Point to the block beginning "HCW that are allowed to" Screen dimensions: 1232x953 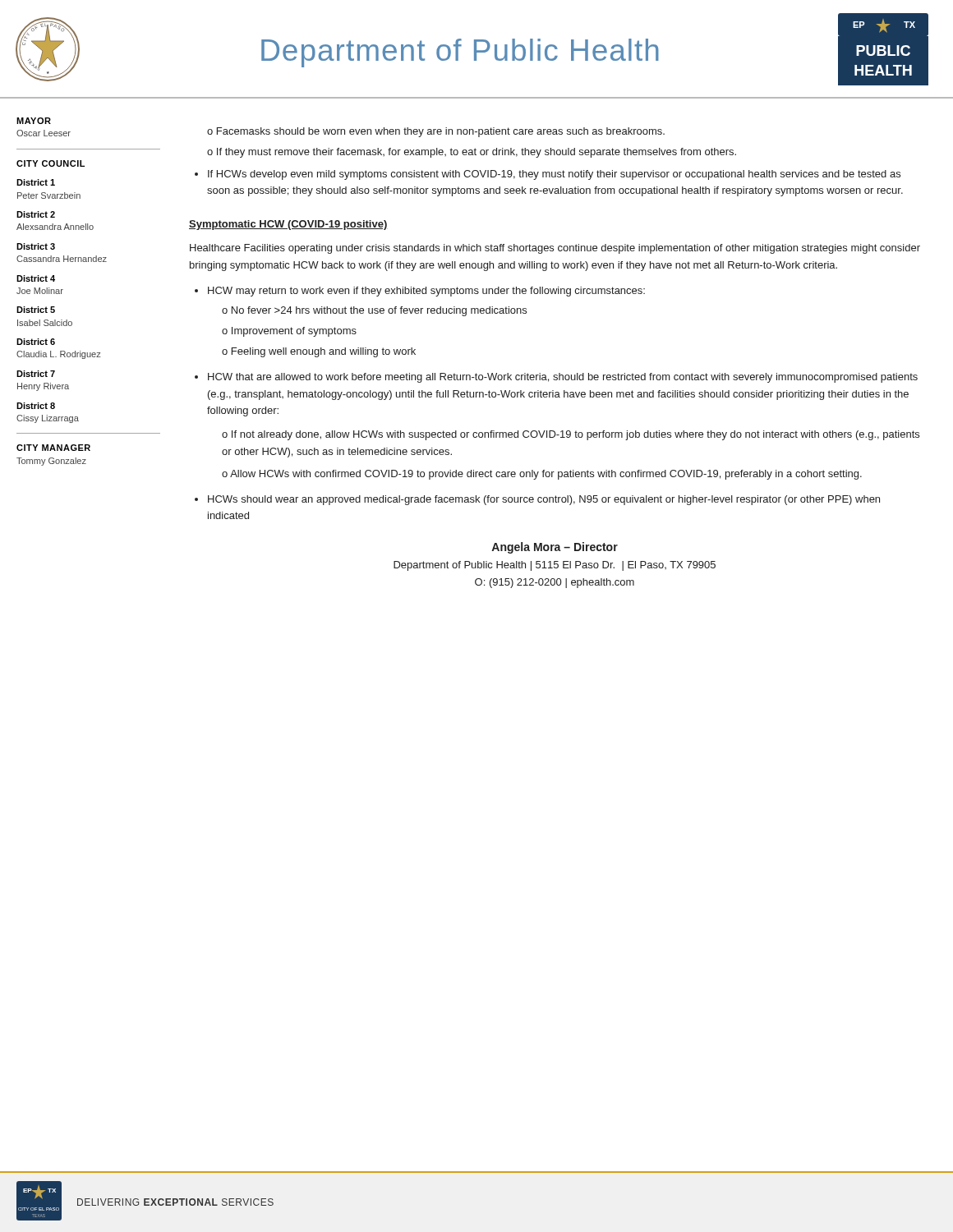coord(555,426)
